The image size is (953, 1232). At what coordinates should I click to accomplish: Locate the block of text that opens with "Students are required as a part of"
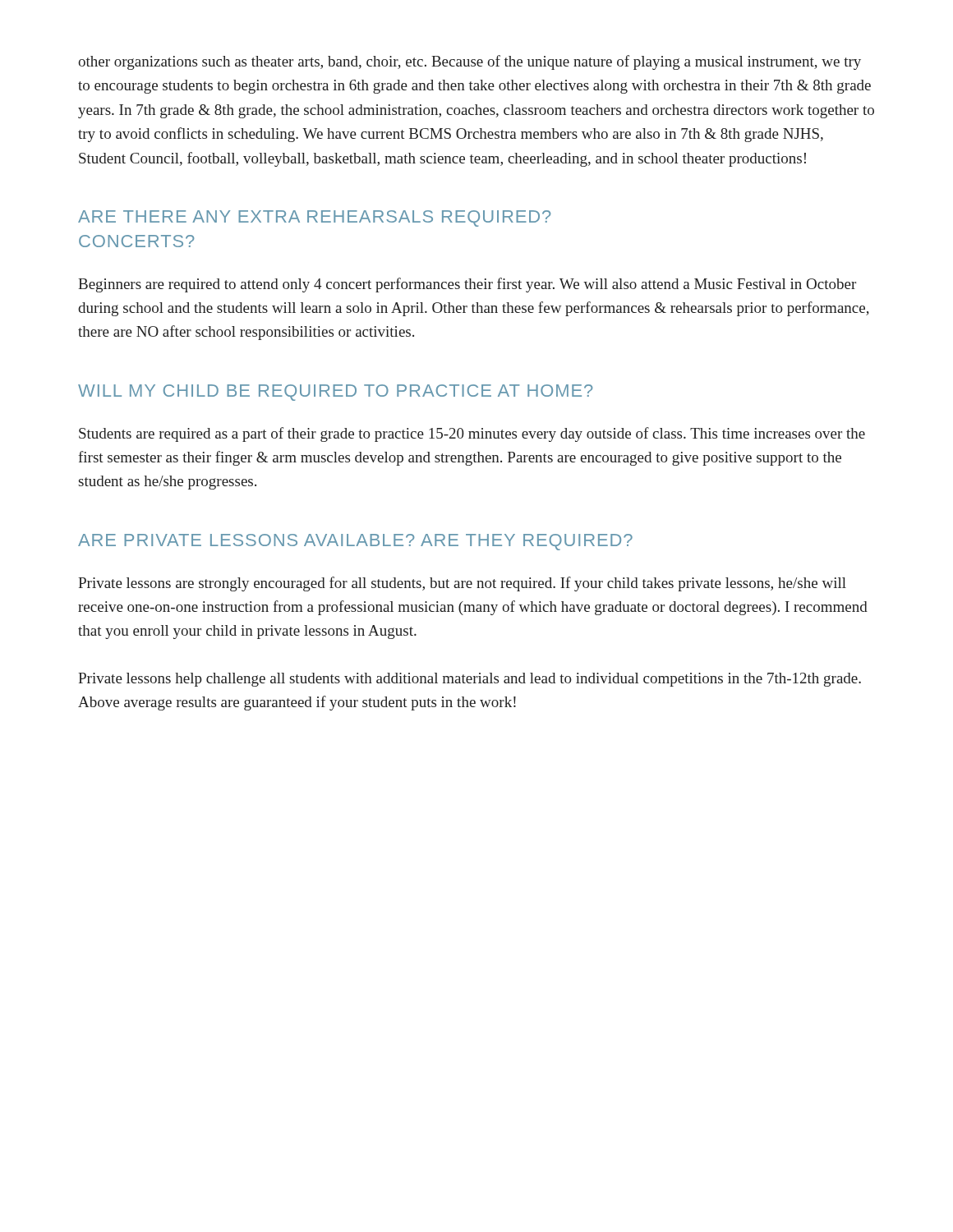472,457
